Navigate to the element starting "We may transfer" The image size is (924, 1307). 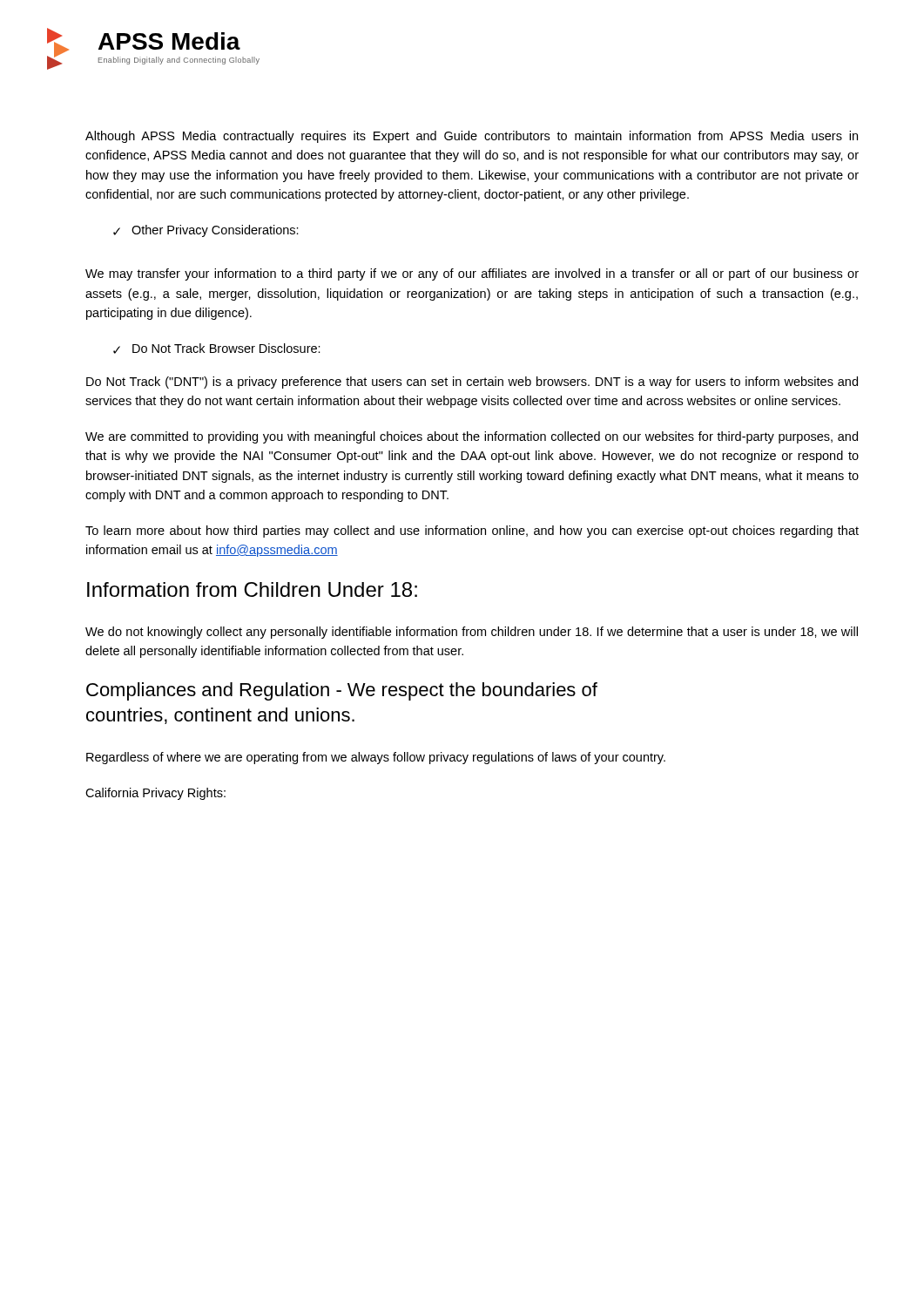point(472,293)
